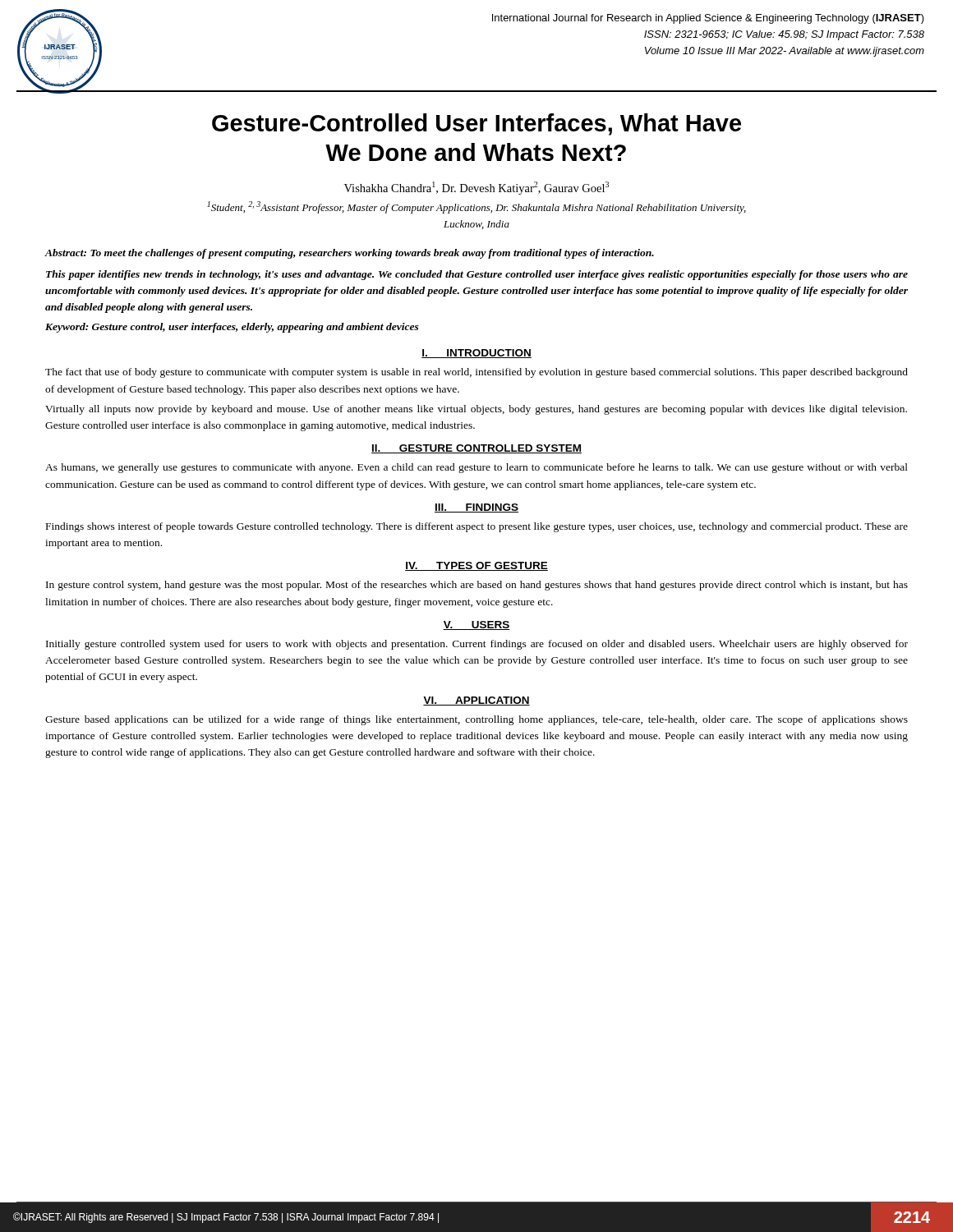Click on the text block containing "Abstract: To meet the challenges of"

476,280
